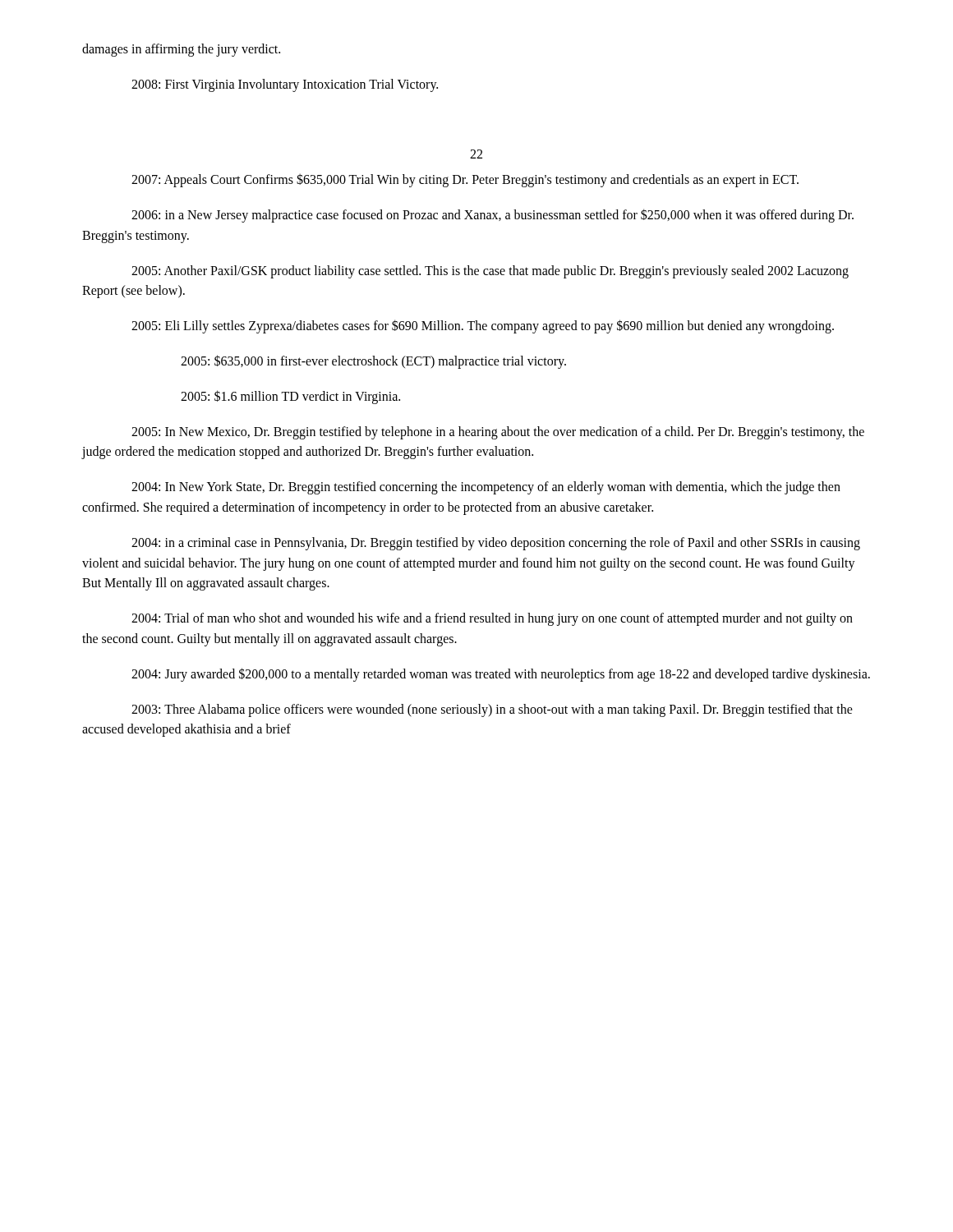Find the text block starting "2004: Trial of man"
The width and height of the screenshot is (953, 1232).
click(x=467, y=628)
